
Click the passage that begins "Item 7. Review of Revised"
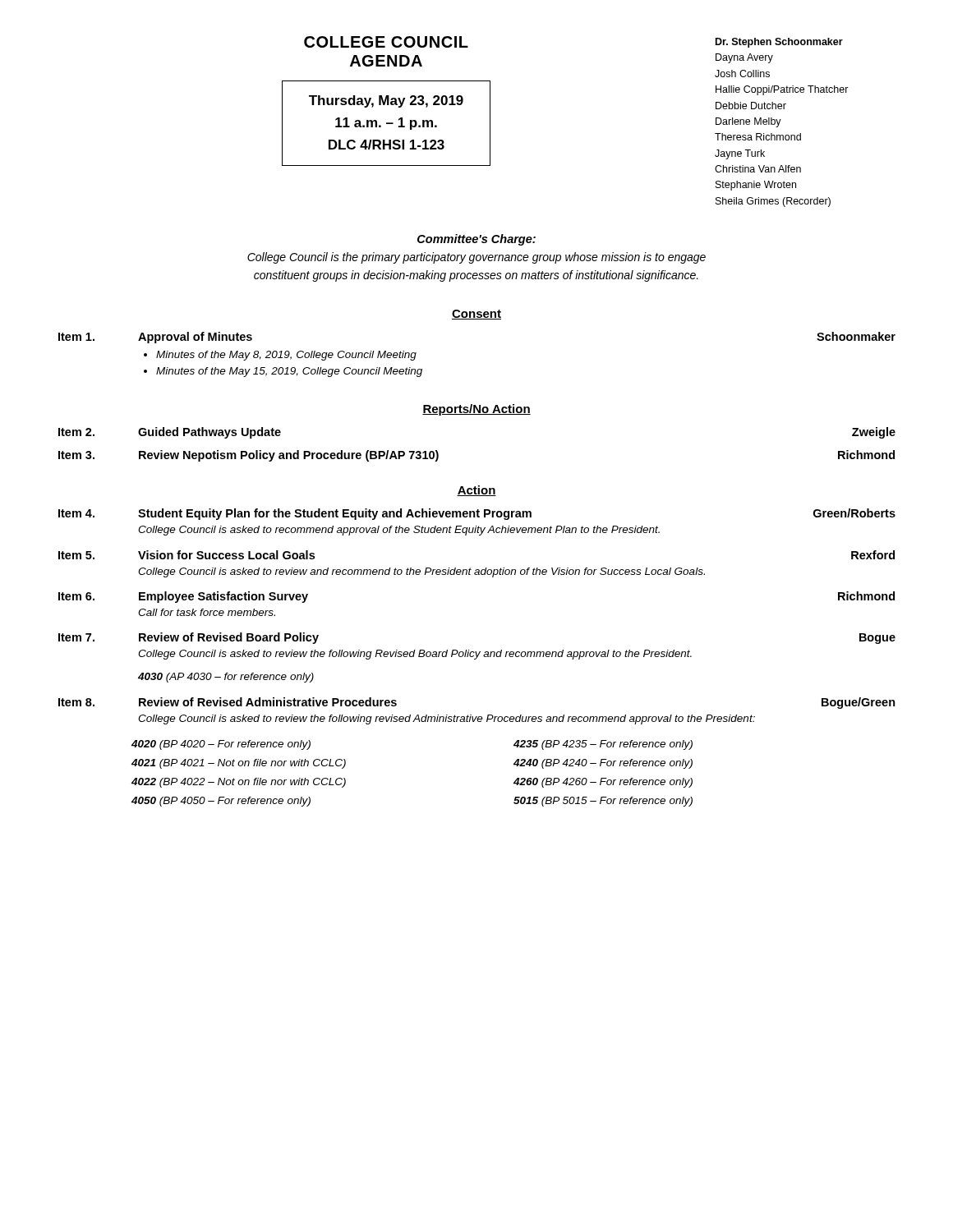[x=476, y=658]
